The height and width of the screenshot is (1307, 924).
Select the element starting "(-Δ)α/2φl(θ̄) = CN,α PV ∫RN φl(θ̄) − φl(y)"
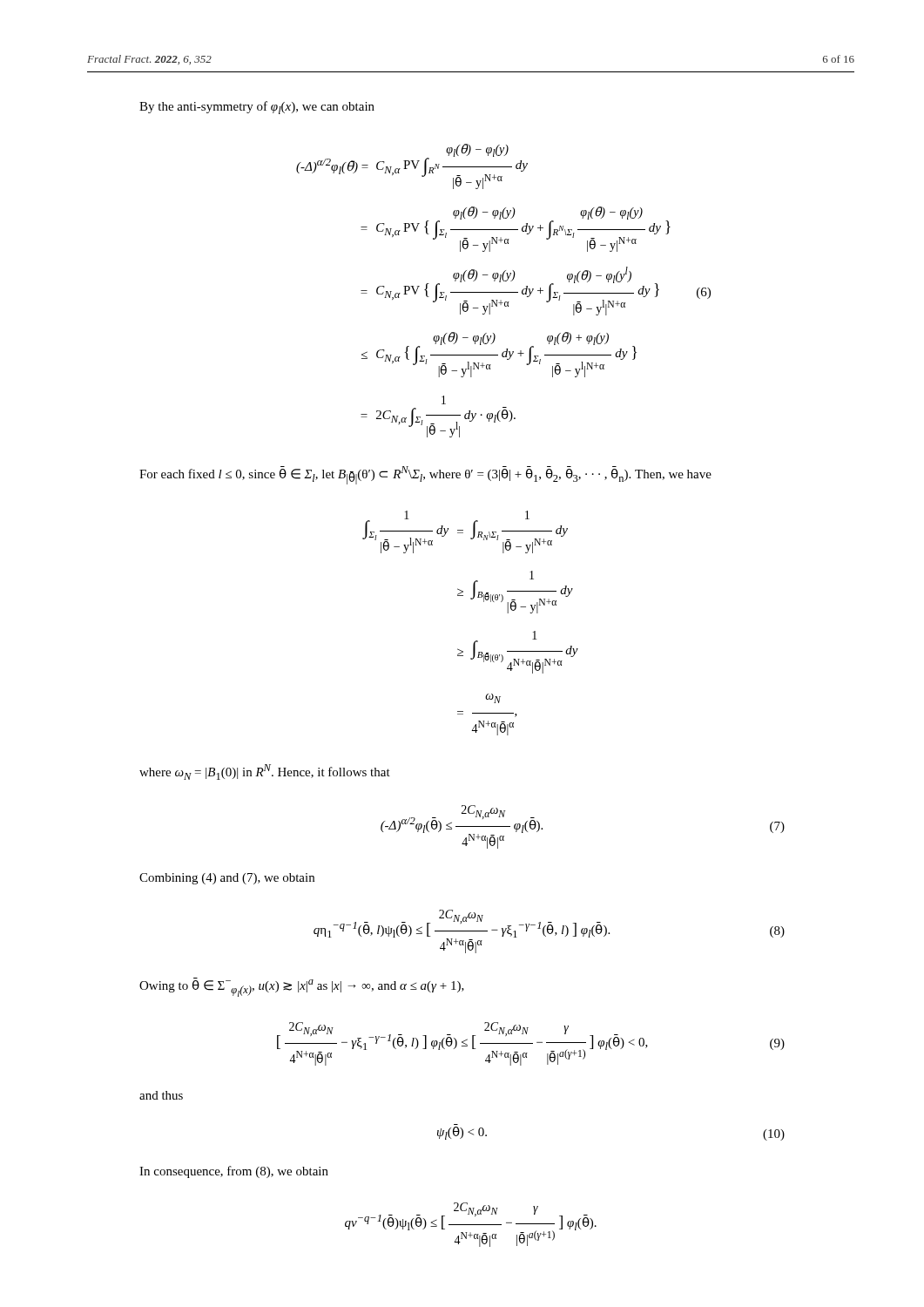tap(471, 291)
